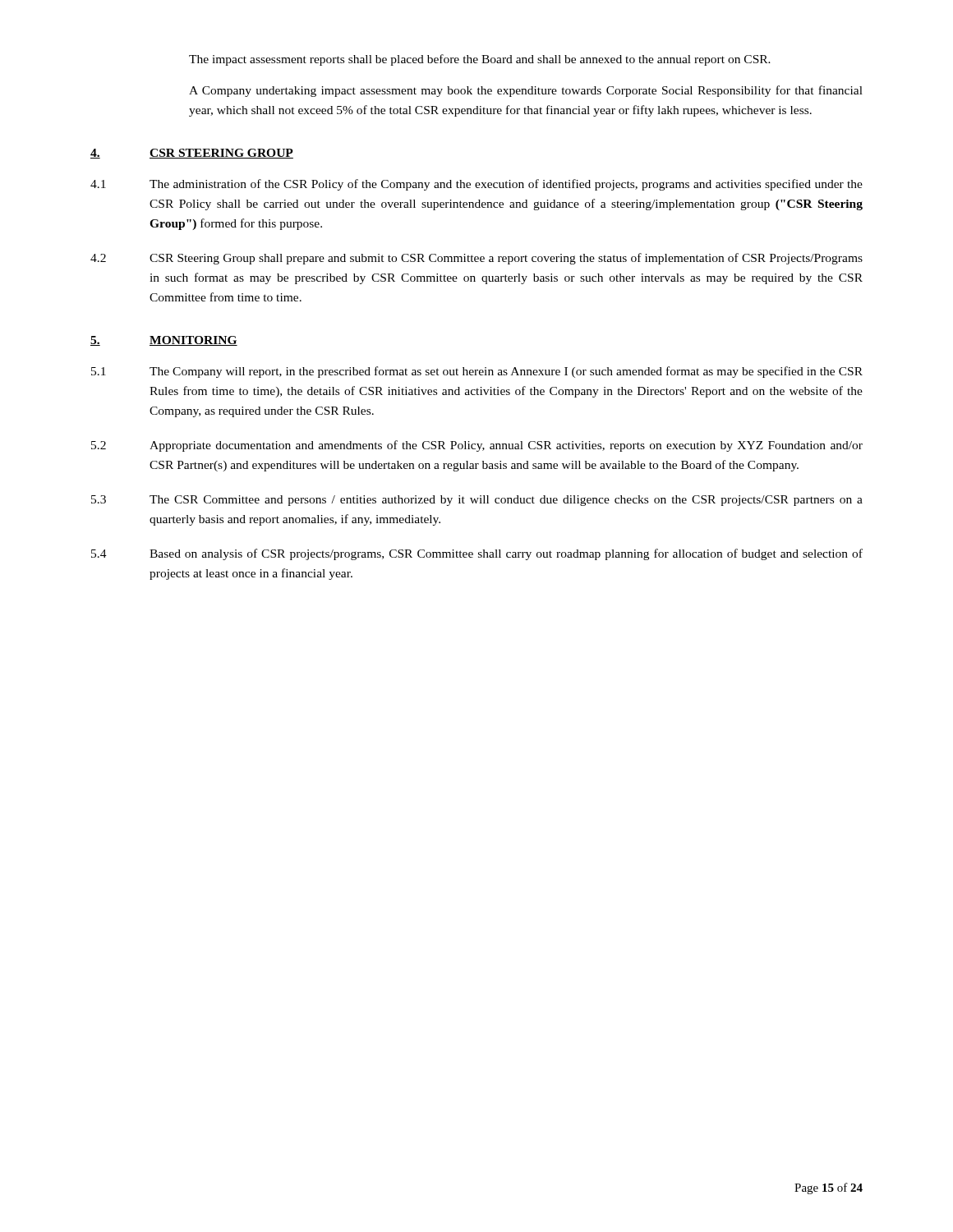Locate the passage starting "A Company undertaking impact assessment"

pos(526,100)
